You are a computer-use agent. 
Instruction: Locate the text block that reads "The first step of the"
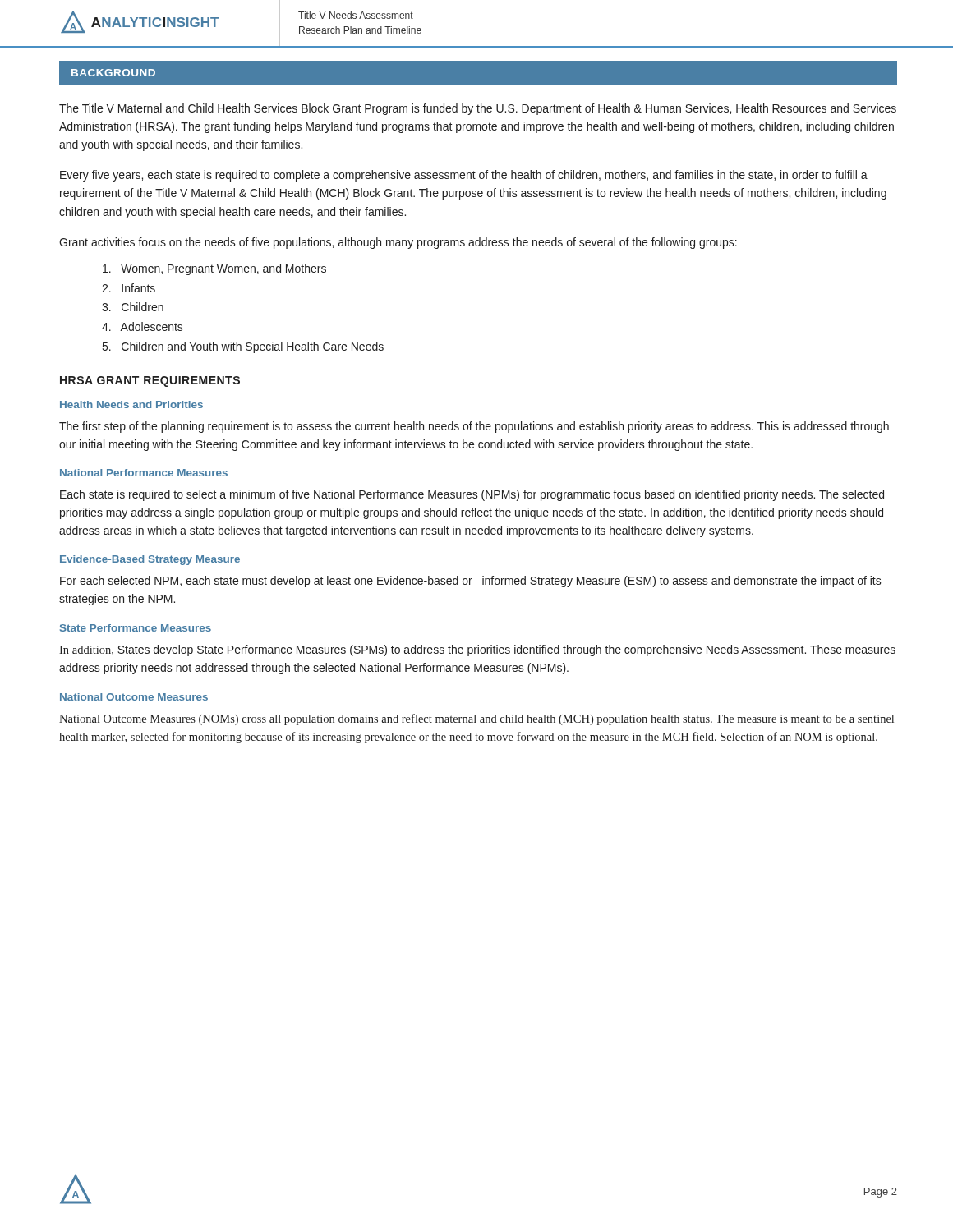click(x=474, y=435)
